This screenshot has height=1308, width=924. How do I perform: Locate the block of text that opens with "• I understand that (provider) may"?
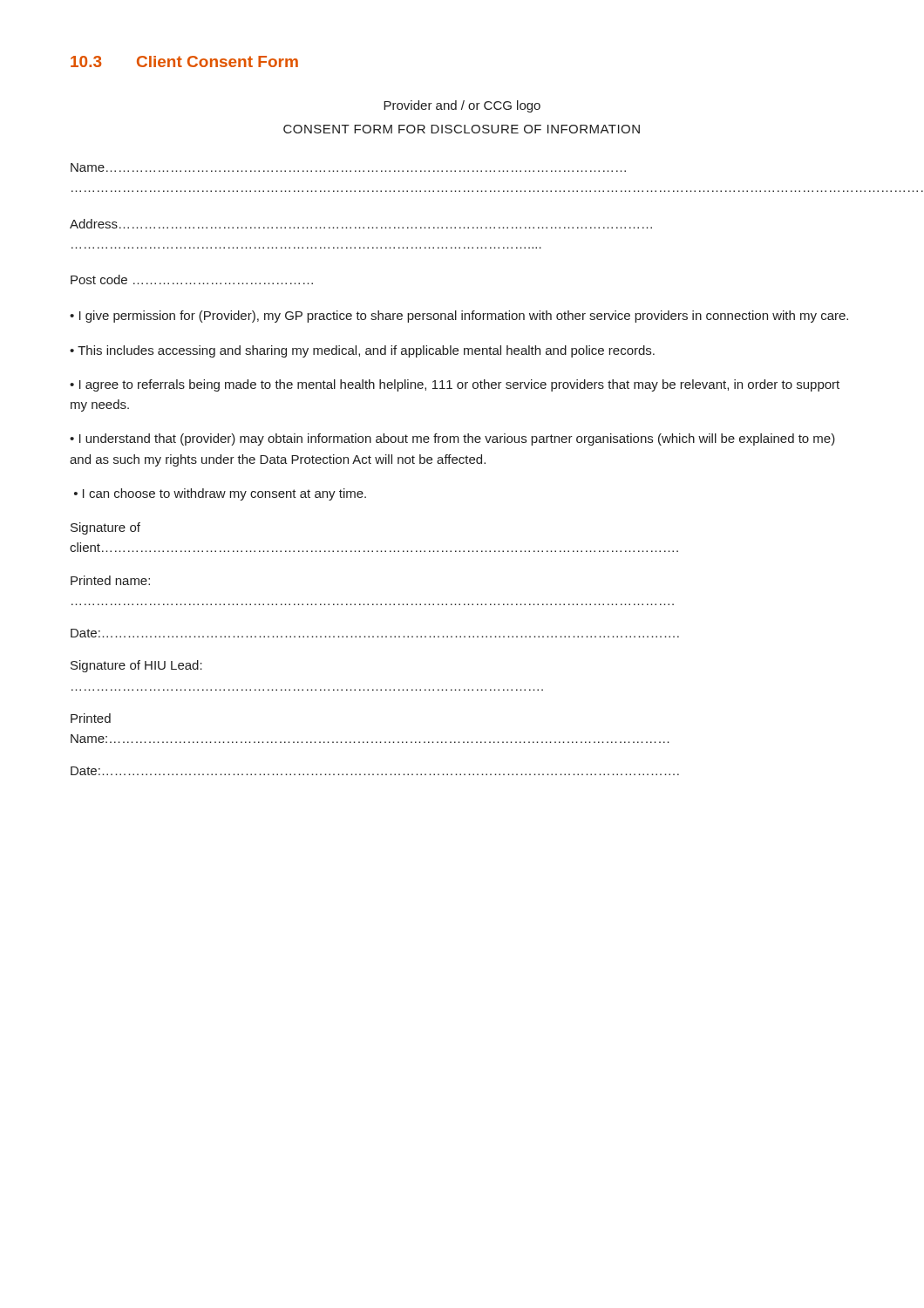click(453, 449)
